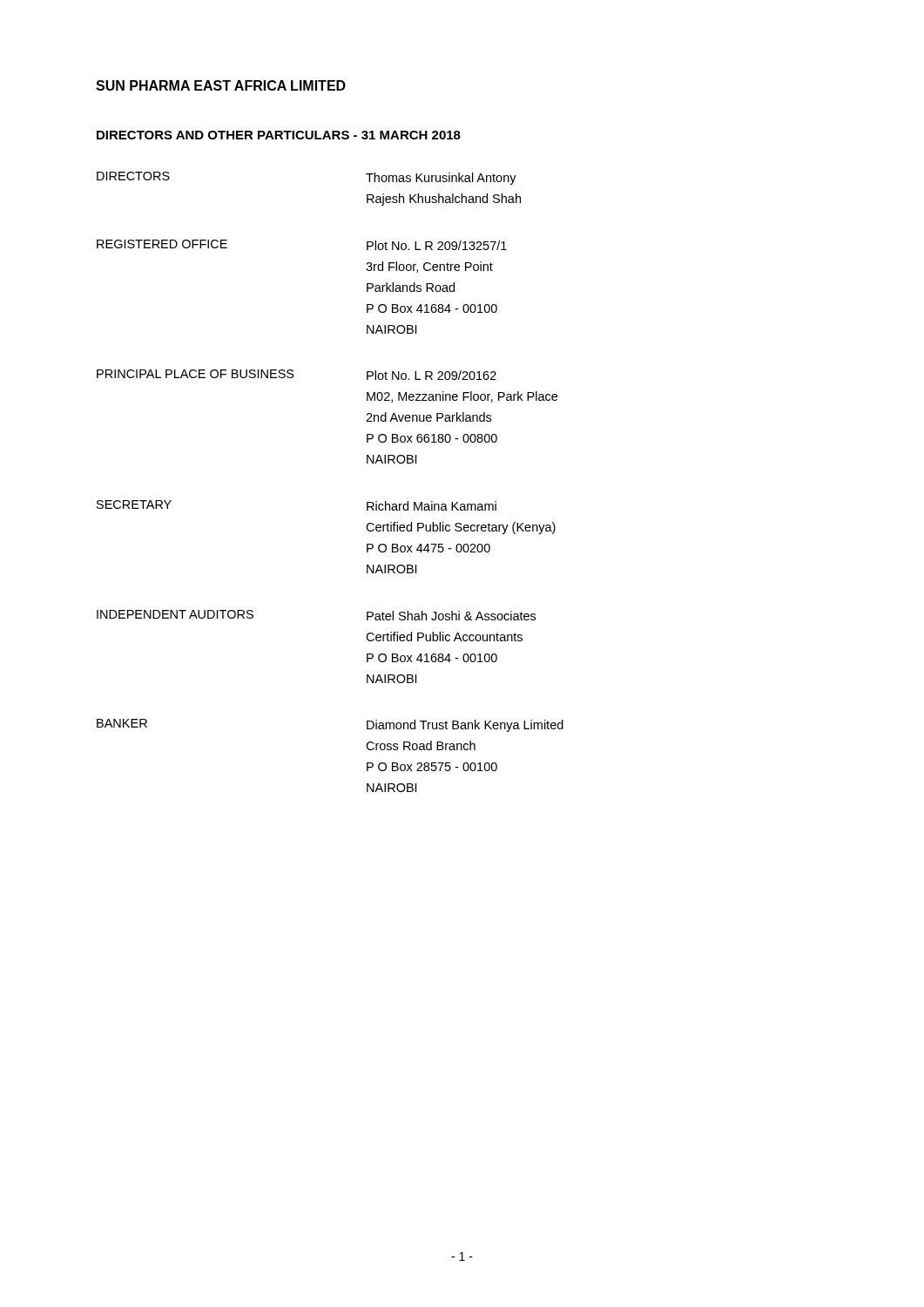Viewport: 924px width, 1307px height.
Task: Click the passage that begins "PRINCIPAL PLACE OF BUSINESS Plot No."
Action: 462,418
